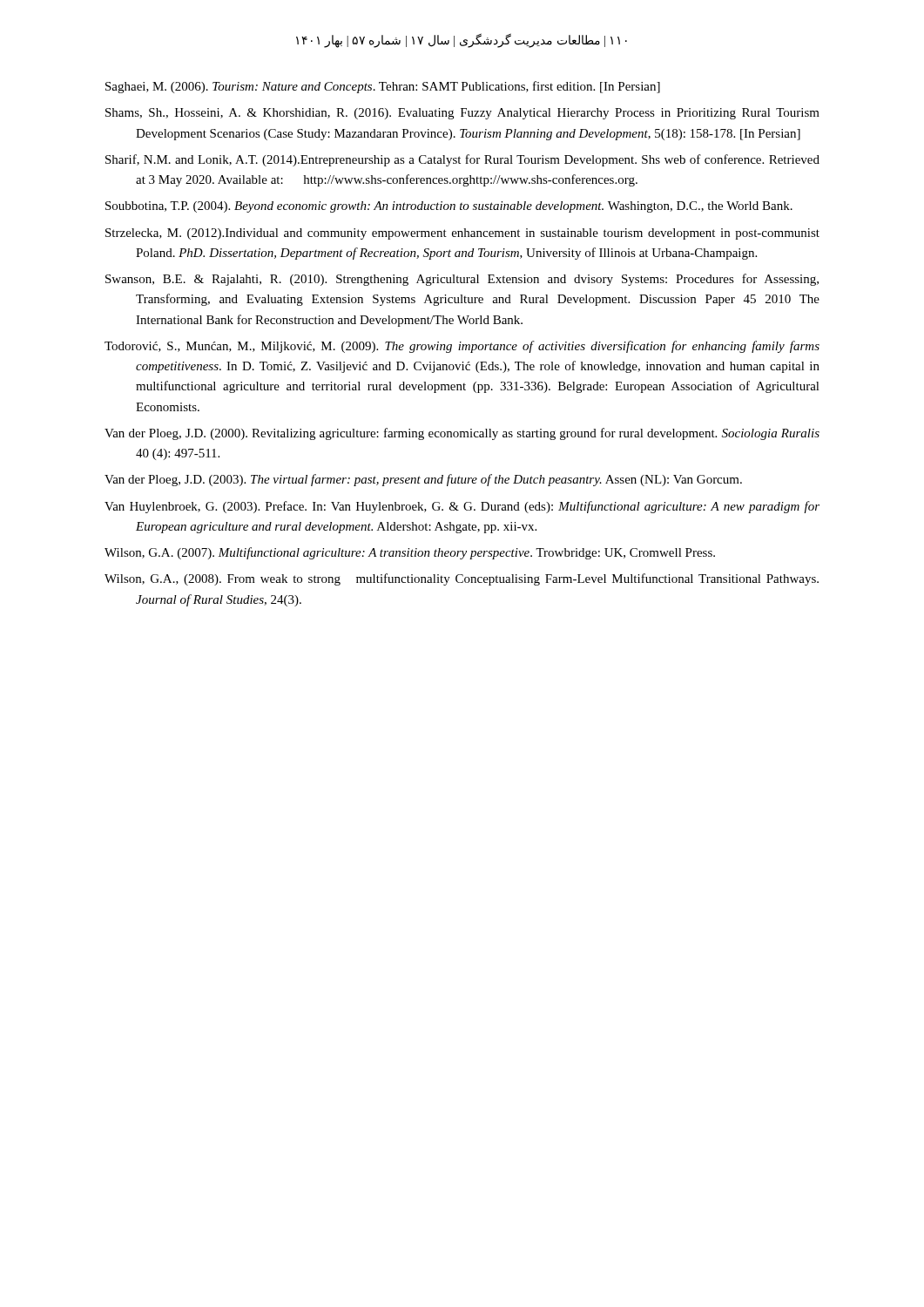Locate the text block starting "Van Huylenbroek, G. (2003). Preface. In: Van"
Screen dimensions: 1307x924
click(x=462, y=516)
